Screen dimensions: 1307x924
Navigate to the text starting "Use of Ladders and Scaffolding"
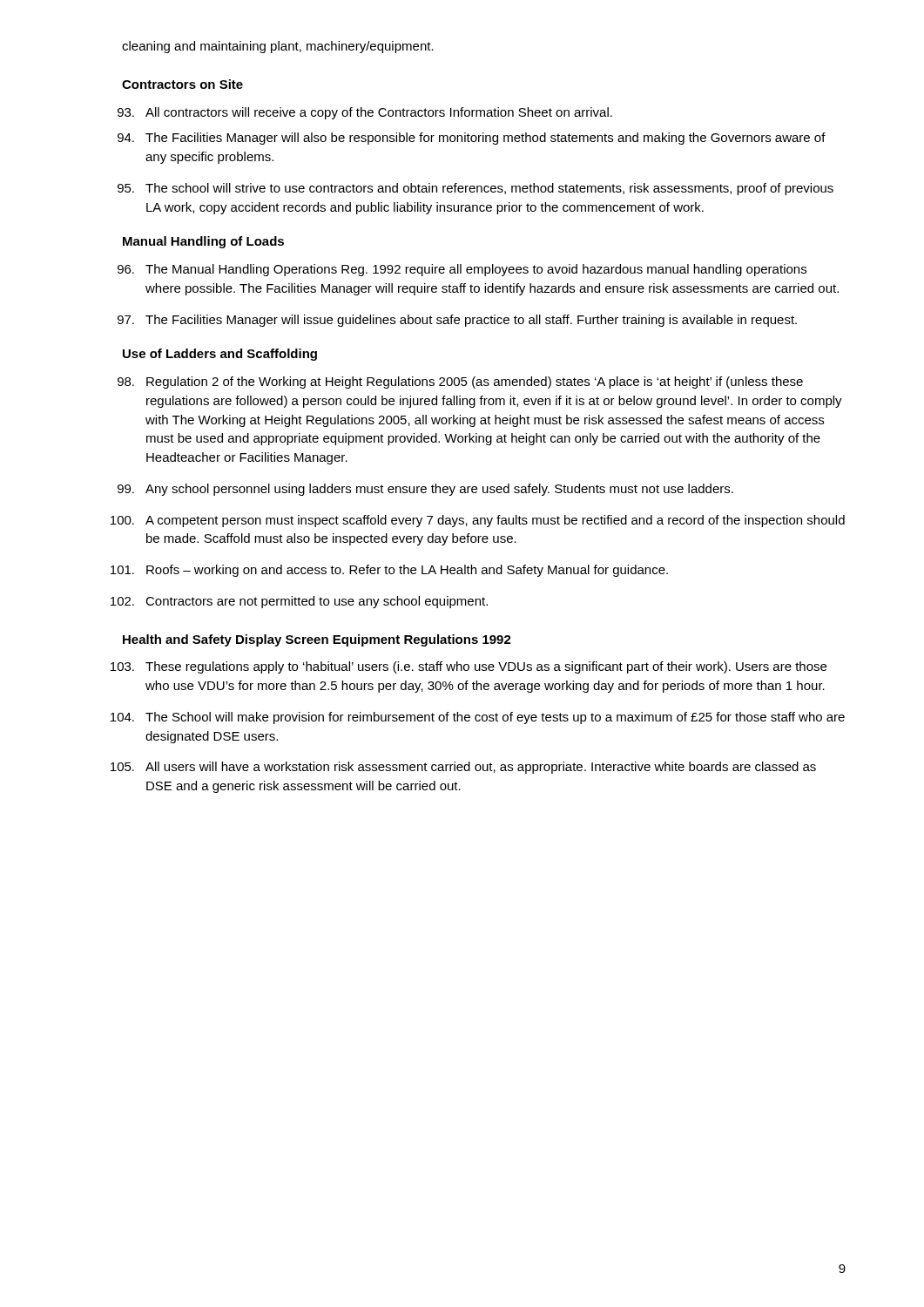pyautogui.click(x=220, y=354)
